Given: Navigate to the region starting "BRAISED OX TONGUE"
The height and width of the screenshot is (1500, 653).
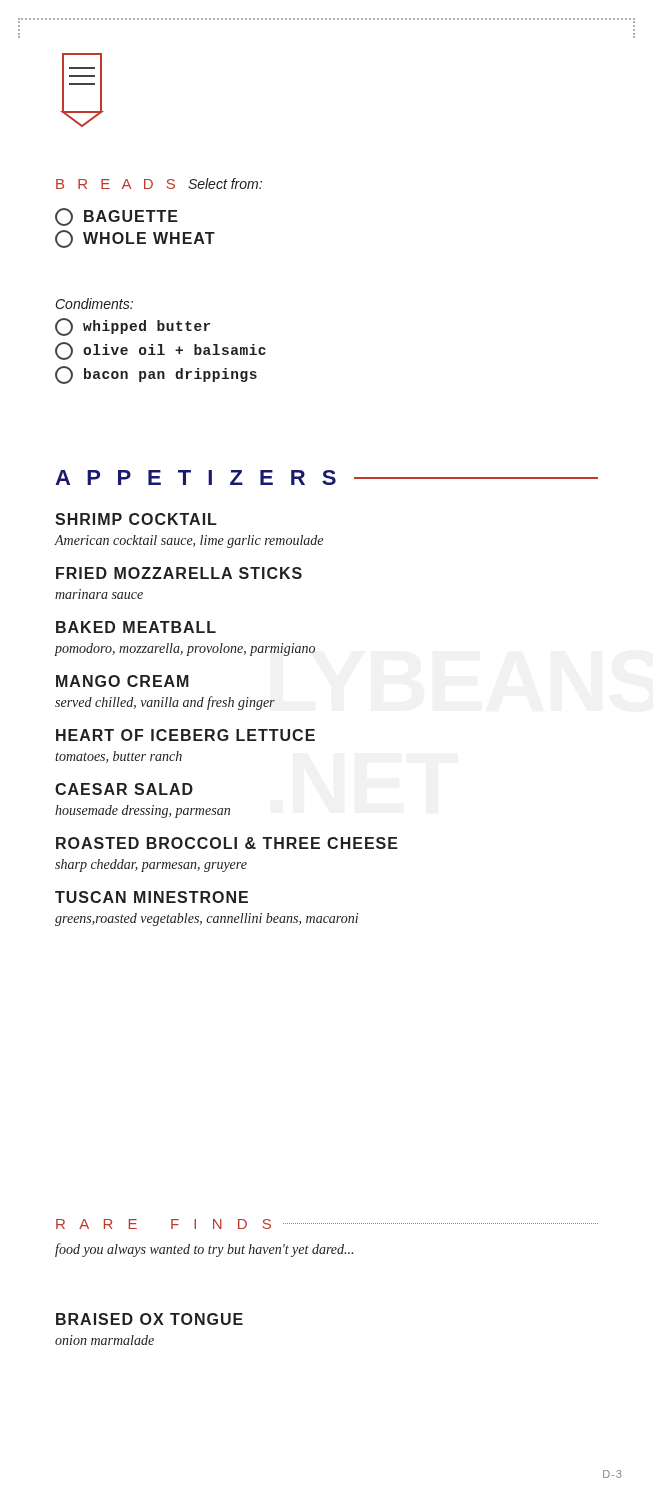Looking at the screenshot, I should [x=150, y=1330].
